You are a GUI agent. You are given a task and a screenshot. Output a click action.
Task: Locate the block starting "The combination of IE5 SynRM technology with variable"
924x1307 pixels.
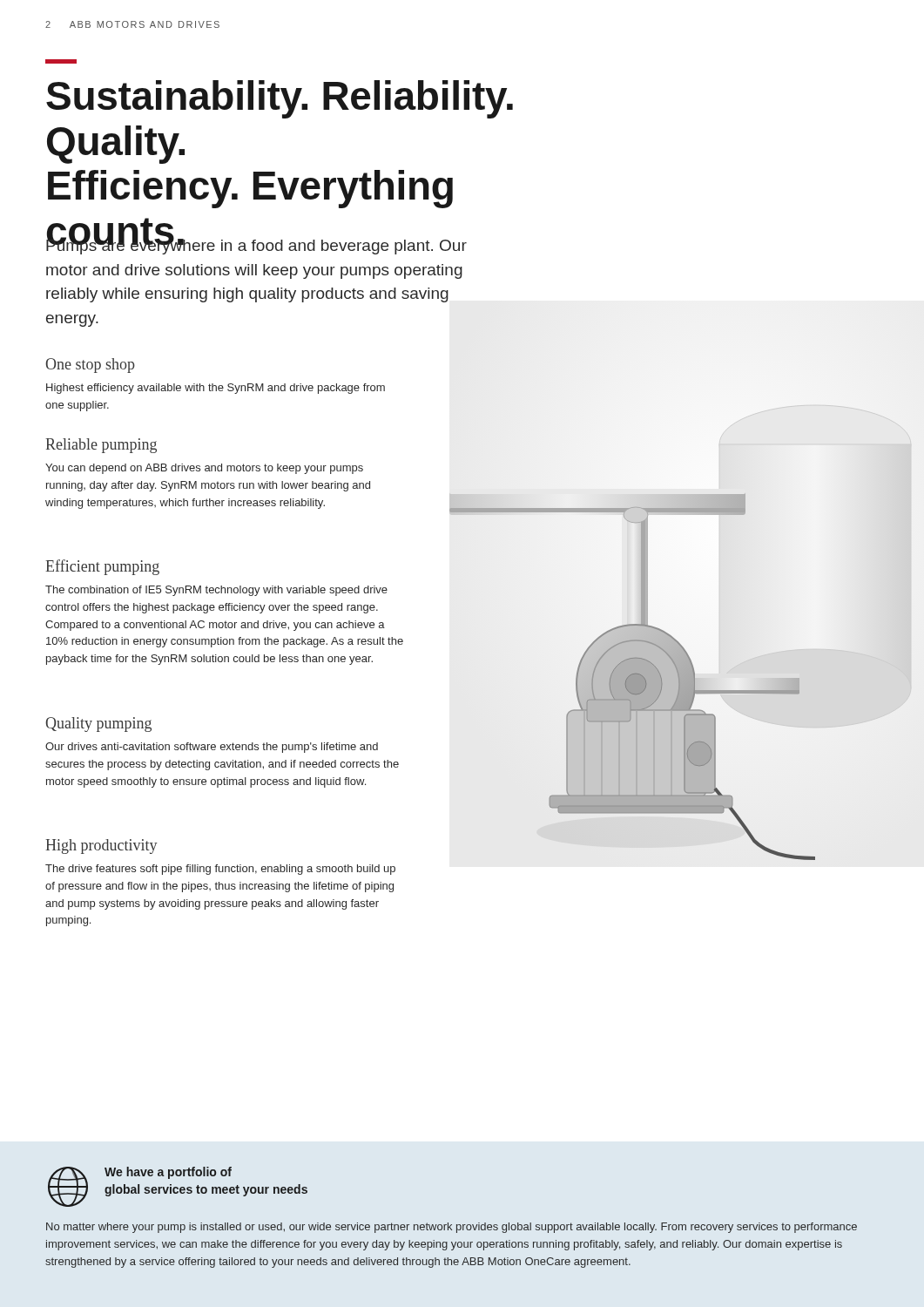[224, 624]
